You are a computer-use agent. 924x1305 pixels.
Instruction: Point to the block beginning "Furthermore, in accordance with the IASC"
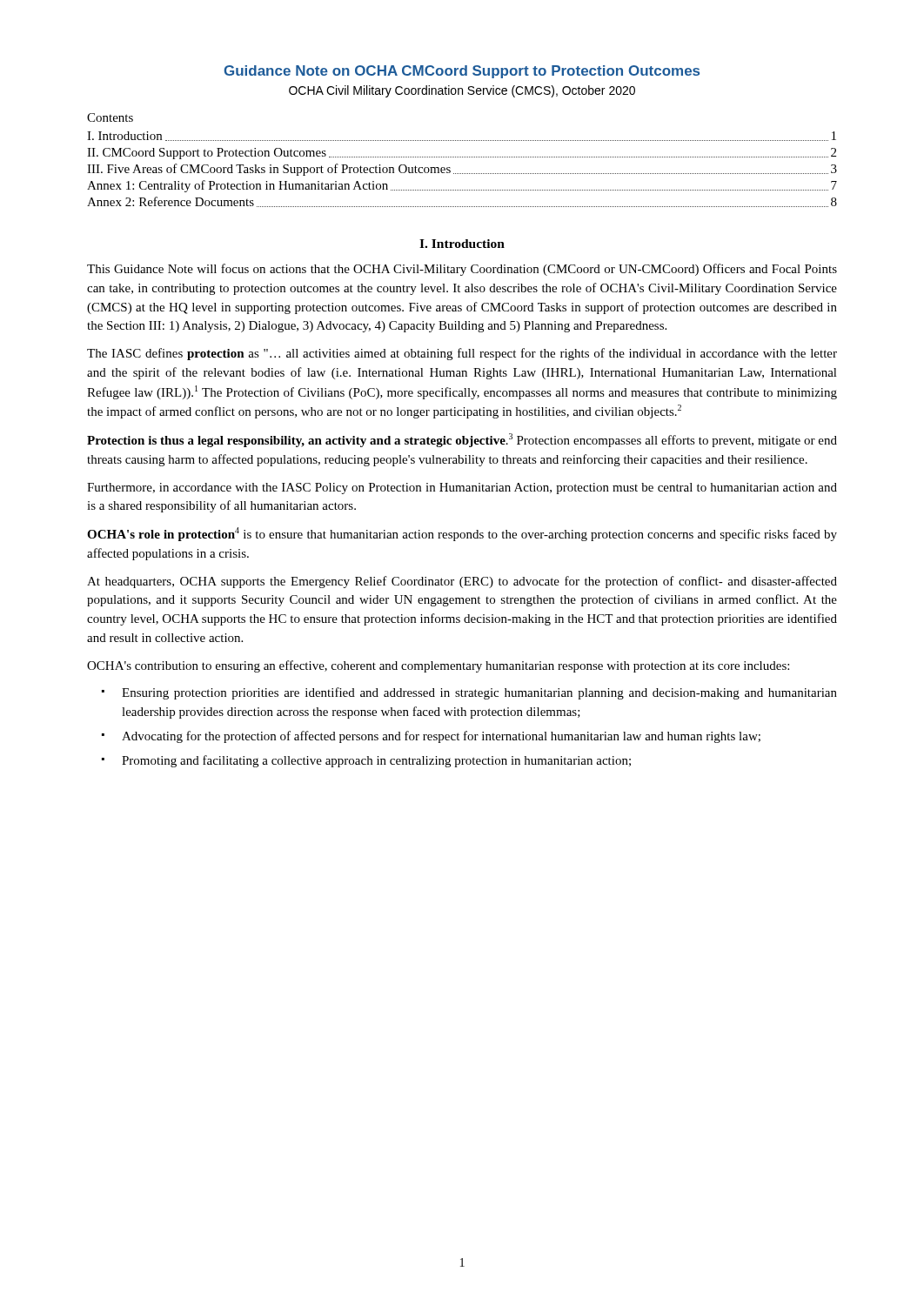click(x=462, y=496)
